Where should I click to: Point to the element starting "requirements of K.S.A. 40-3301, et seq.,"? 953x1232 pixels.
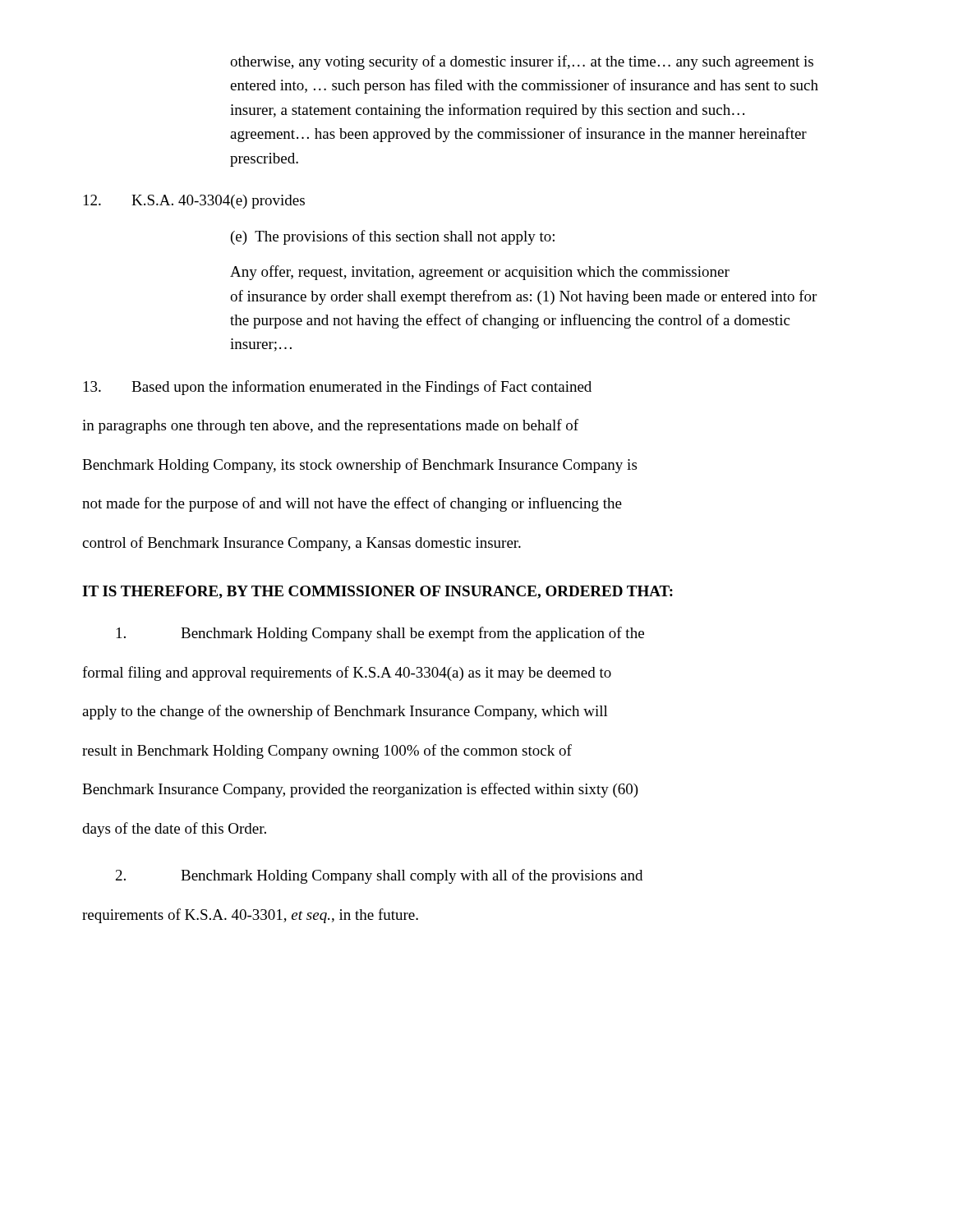251,914
